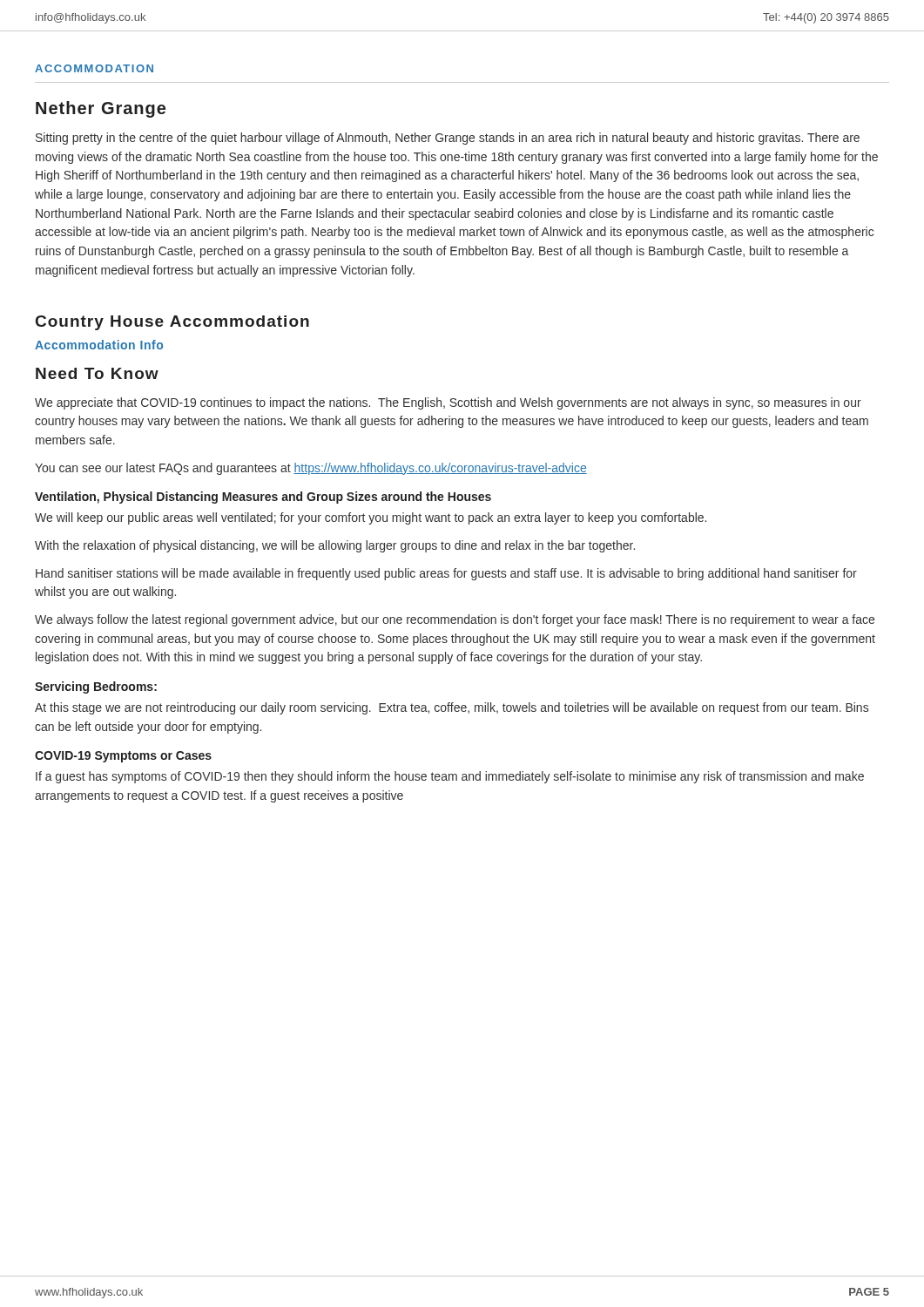The image size is (924, 1307).
Task: Click on the passage starting "Servicing Bedrooms:"
Action: [x=96, y=687]
